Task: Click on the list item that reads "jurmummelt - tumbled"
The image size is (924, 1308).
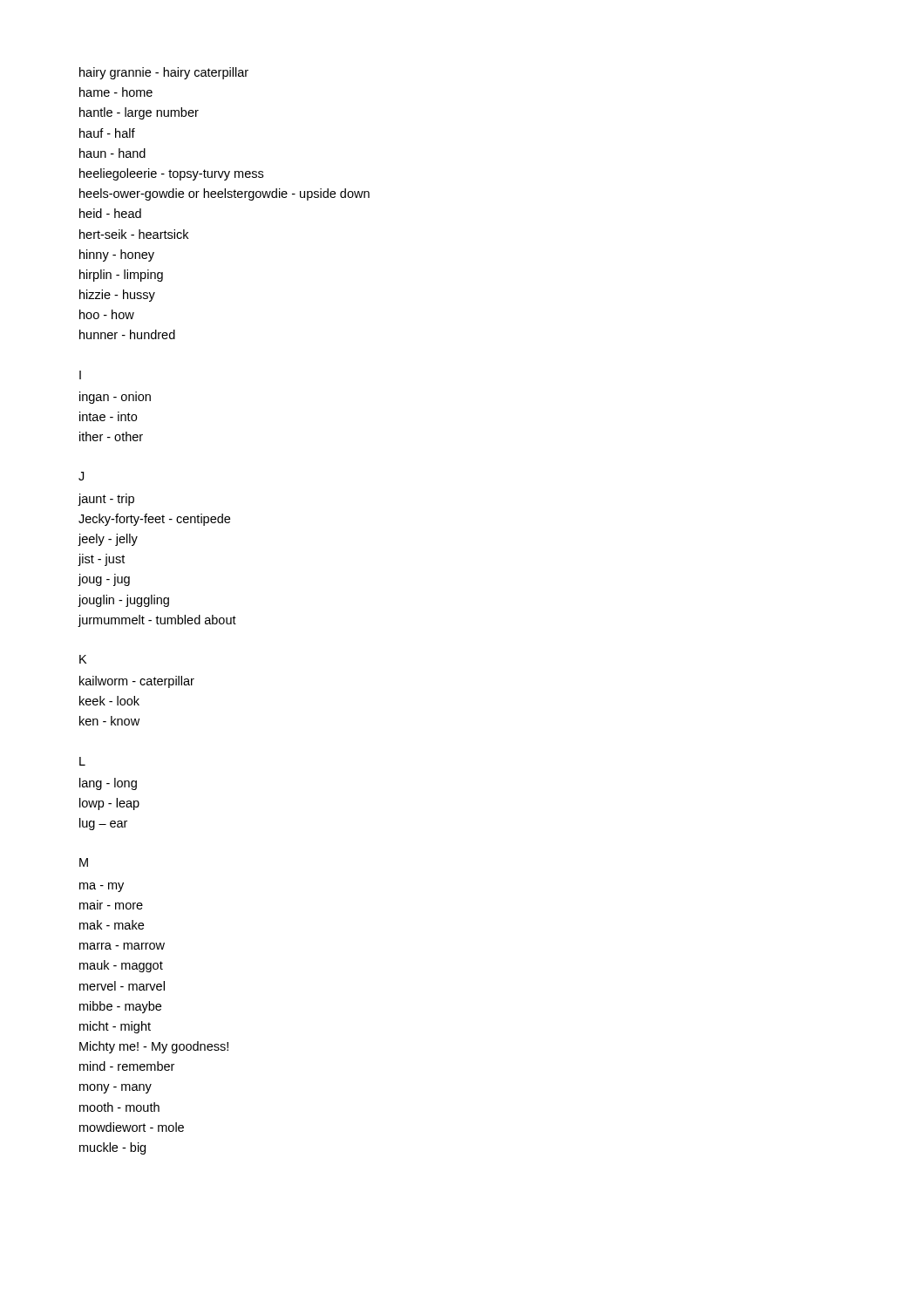Action: point(157,620)
